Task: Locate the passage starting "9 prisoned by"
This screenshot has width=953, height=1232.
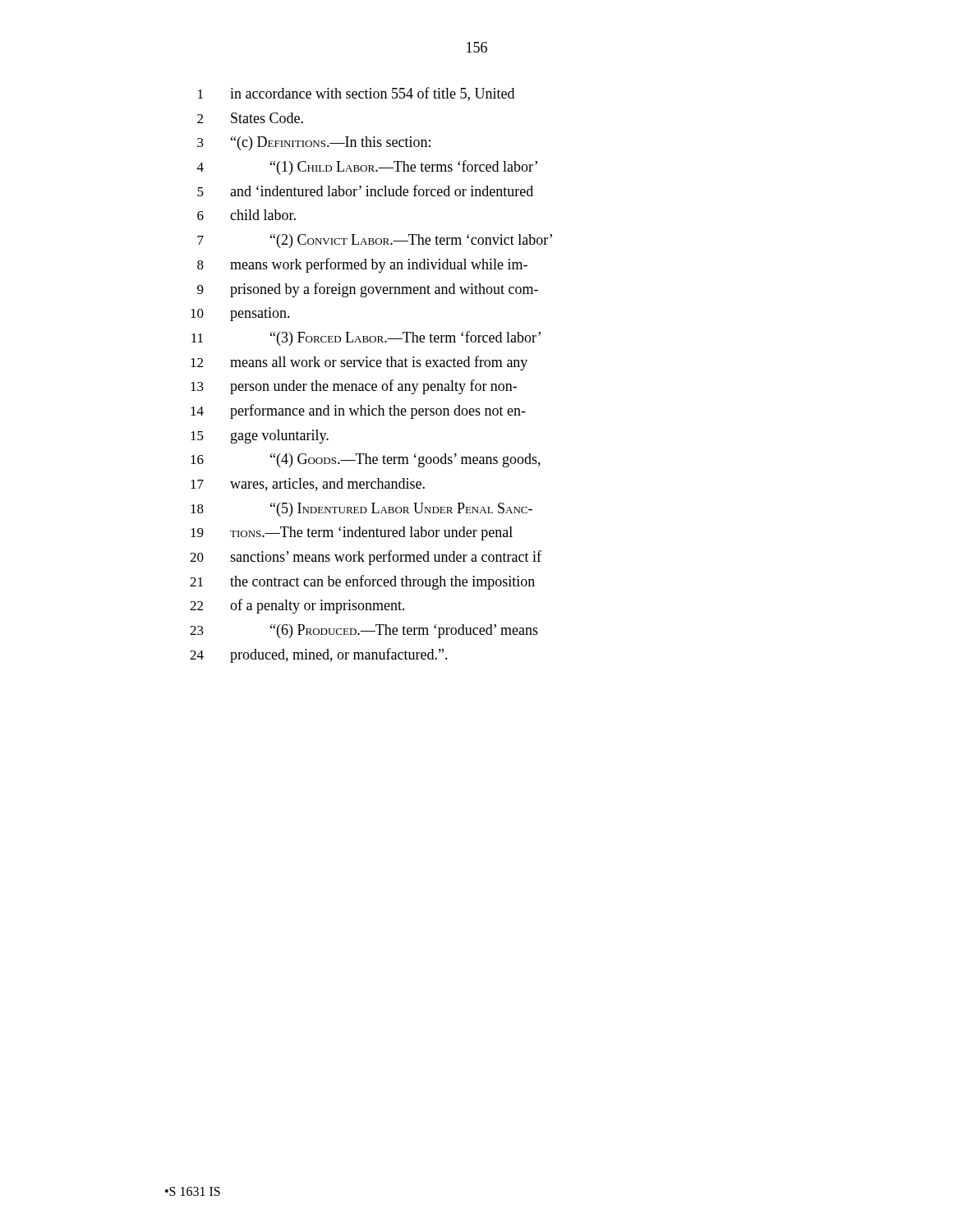Action: point(505,289)
